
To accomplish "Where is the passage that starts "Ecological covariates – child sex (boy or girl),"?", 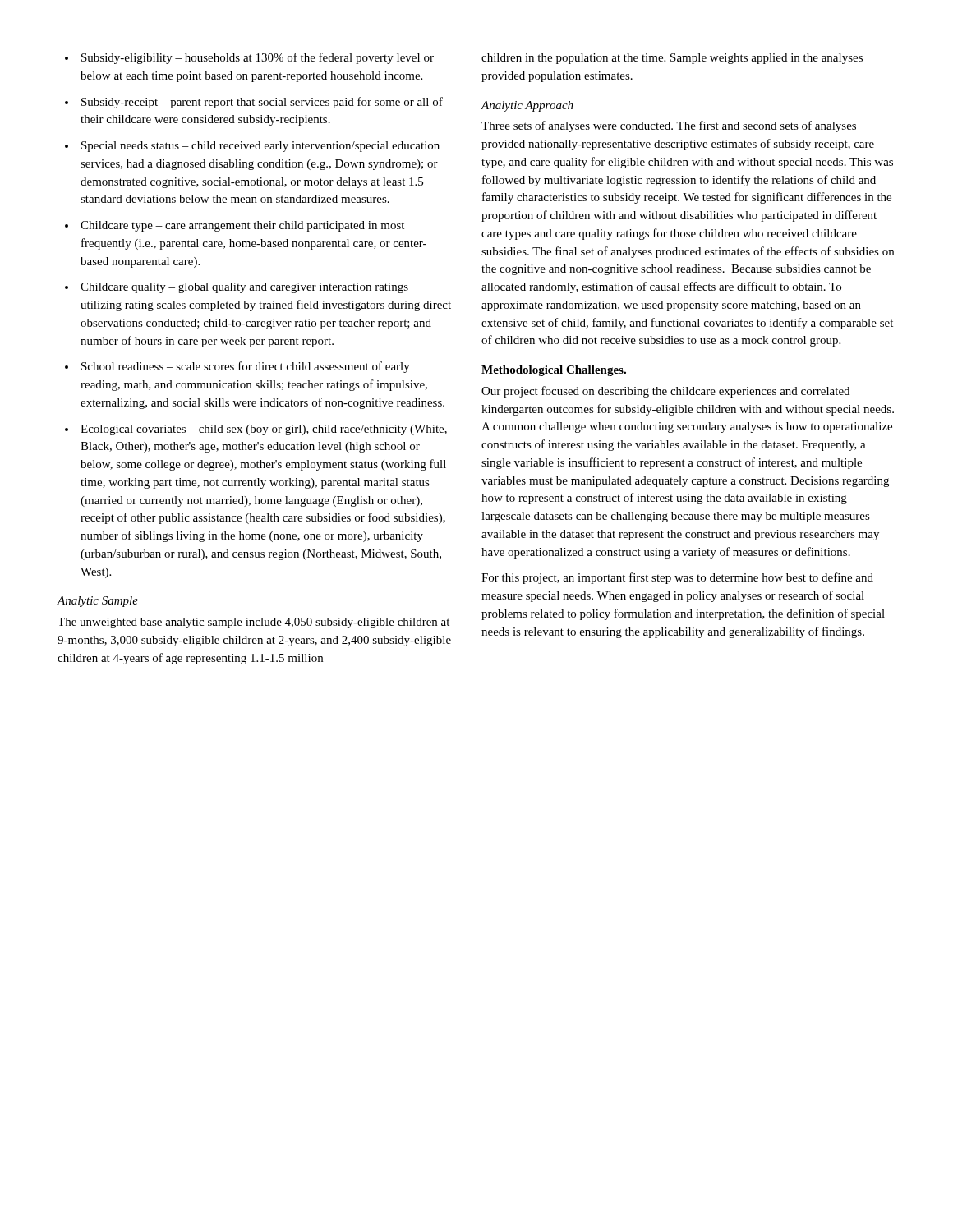I will coord(264,500).
